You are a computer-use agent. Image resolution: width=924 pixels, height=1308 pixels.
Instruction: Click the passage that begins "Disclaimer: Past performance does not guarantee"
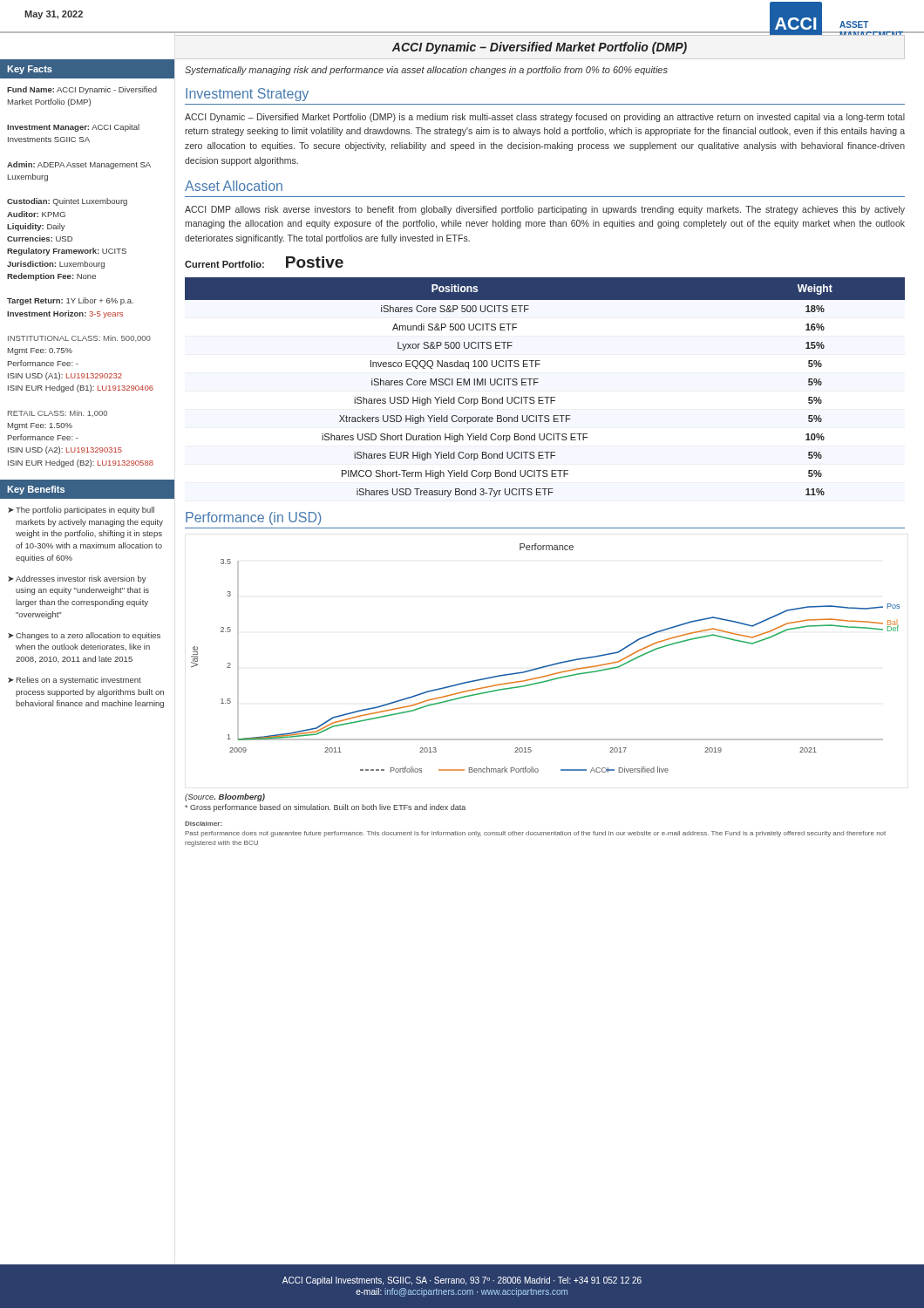(535, 833)
